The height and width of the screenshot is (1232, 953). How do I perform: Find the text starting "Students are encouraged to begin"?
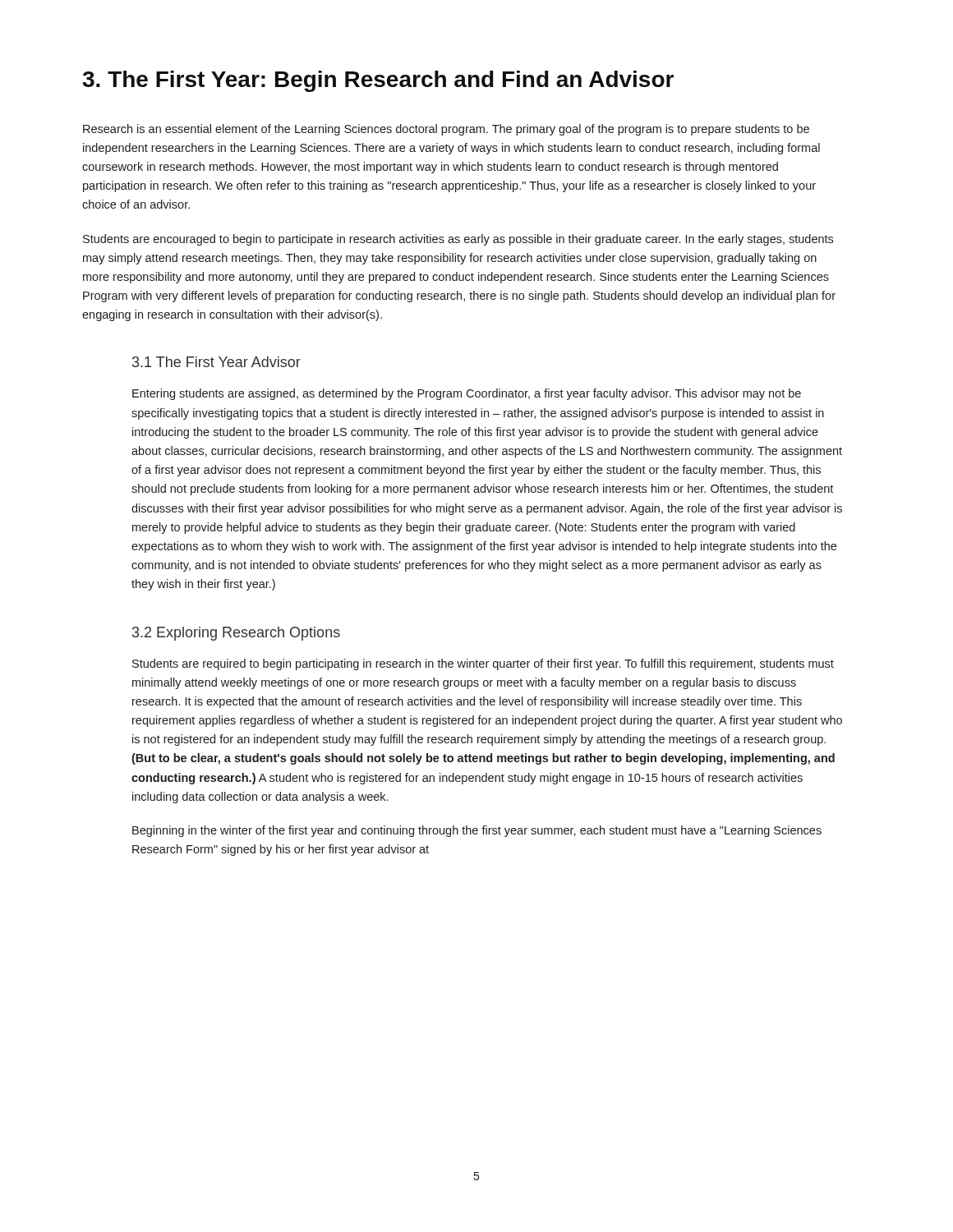(464, 277)
